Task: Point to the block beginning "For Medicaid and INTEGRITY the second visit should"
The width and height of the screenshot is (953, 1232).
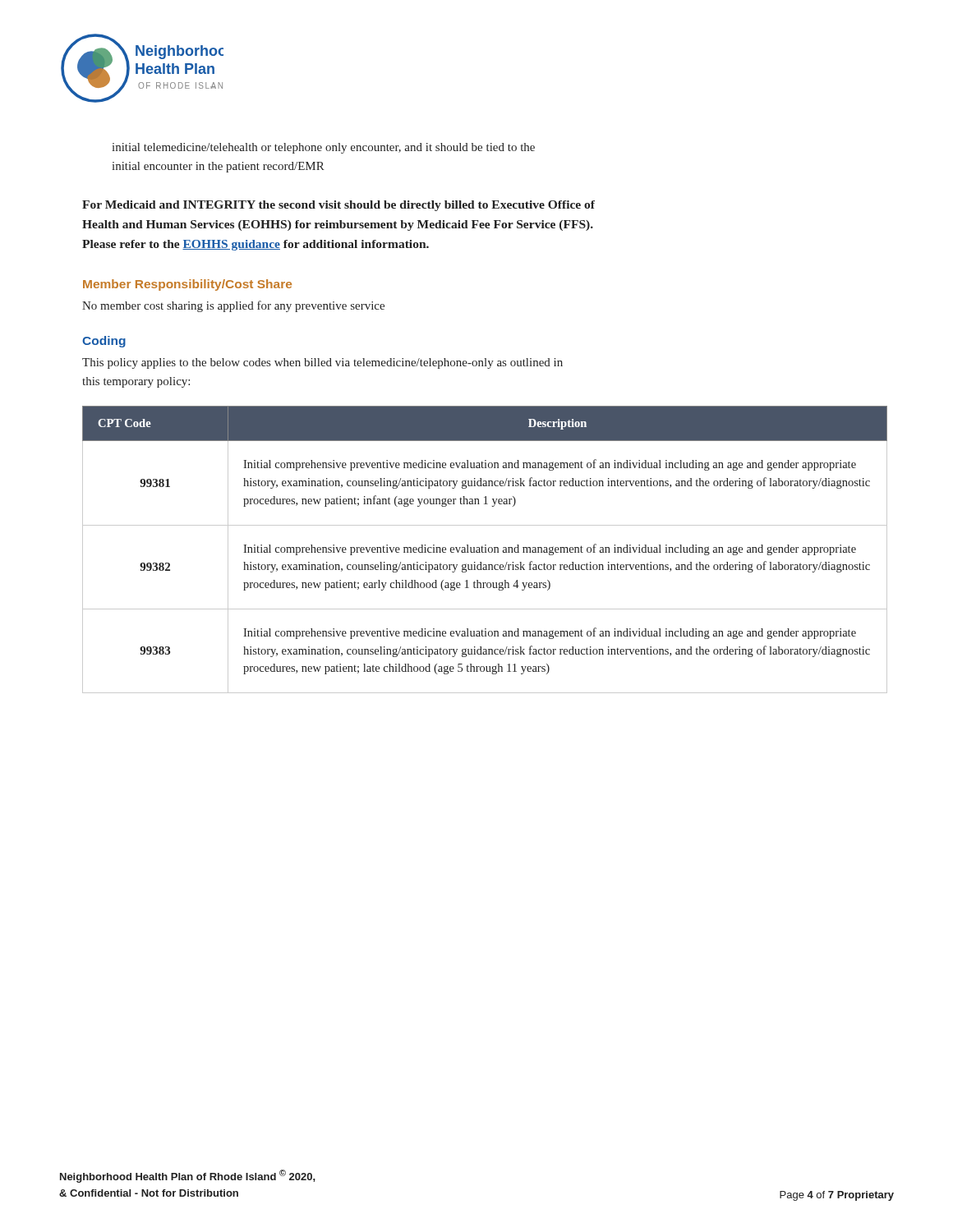Action: 339,223
